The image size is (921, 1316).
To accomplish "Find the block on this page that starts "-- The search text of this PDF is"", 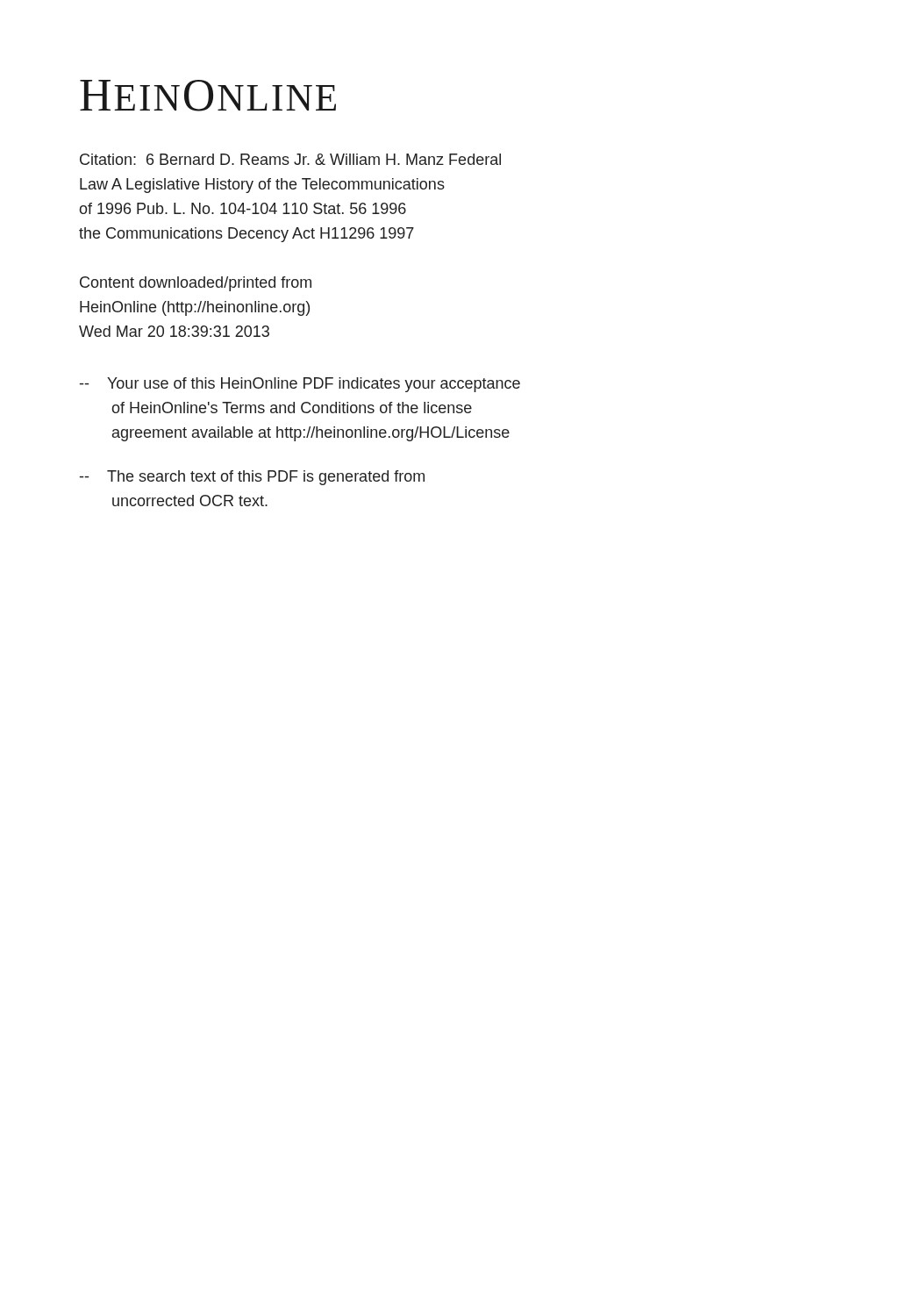I will [x=252, y=478].
